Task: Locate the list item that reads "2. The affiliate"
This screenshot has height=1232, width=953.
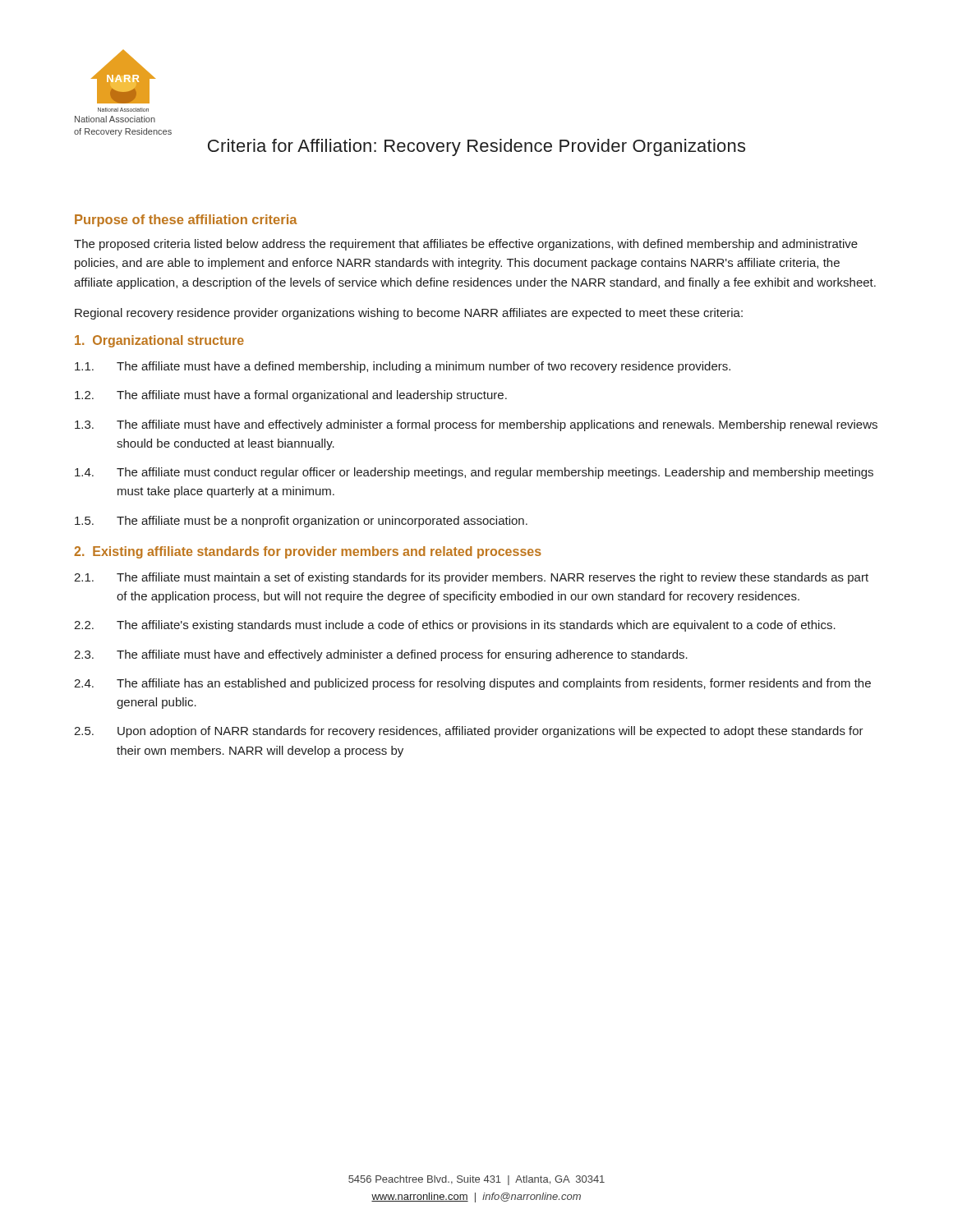Action: click(476, 395)
